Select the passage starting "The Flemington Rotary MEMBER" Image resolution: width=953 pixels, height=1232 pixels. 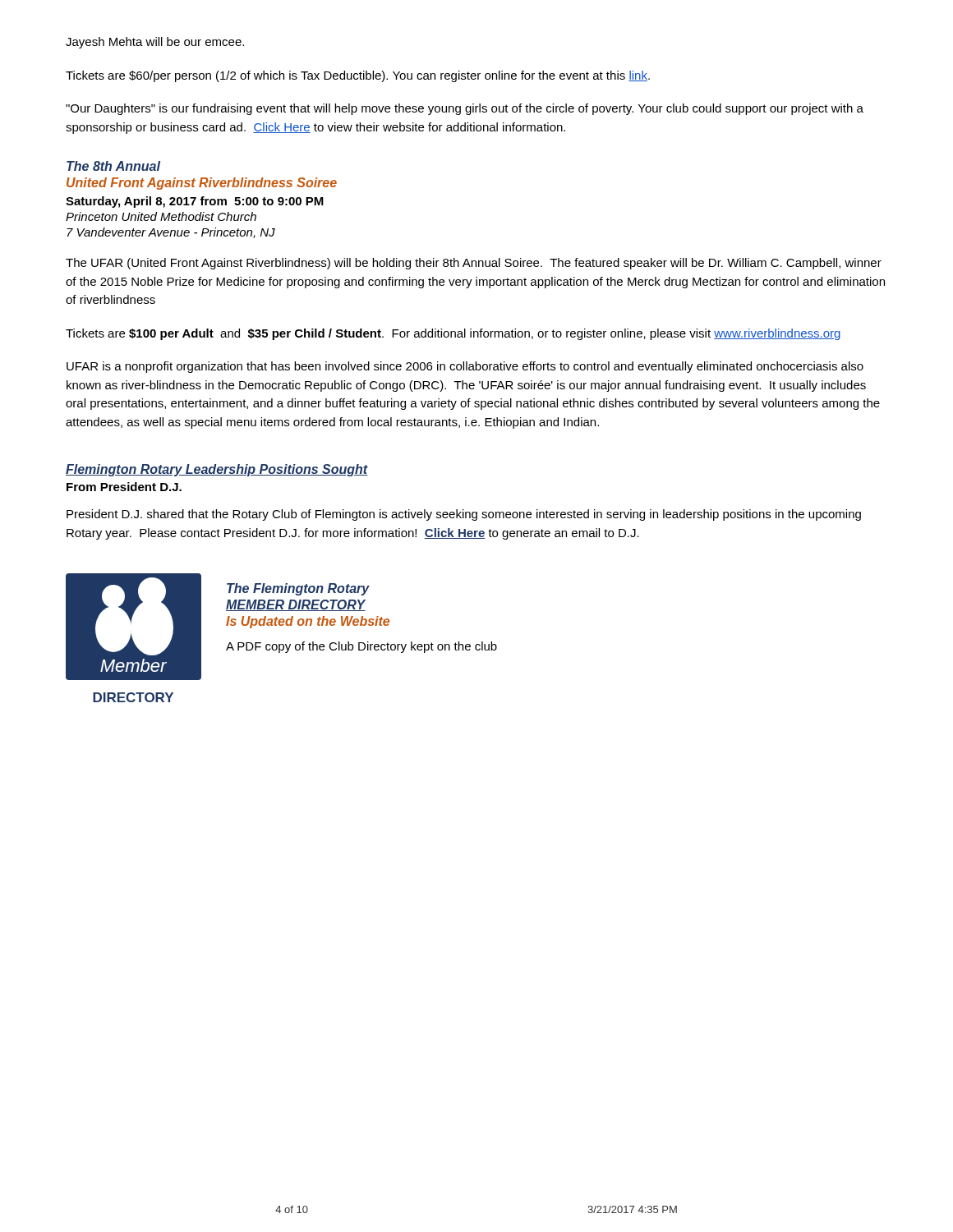[x=298, y=589]
